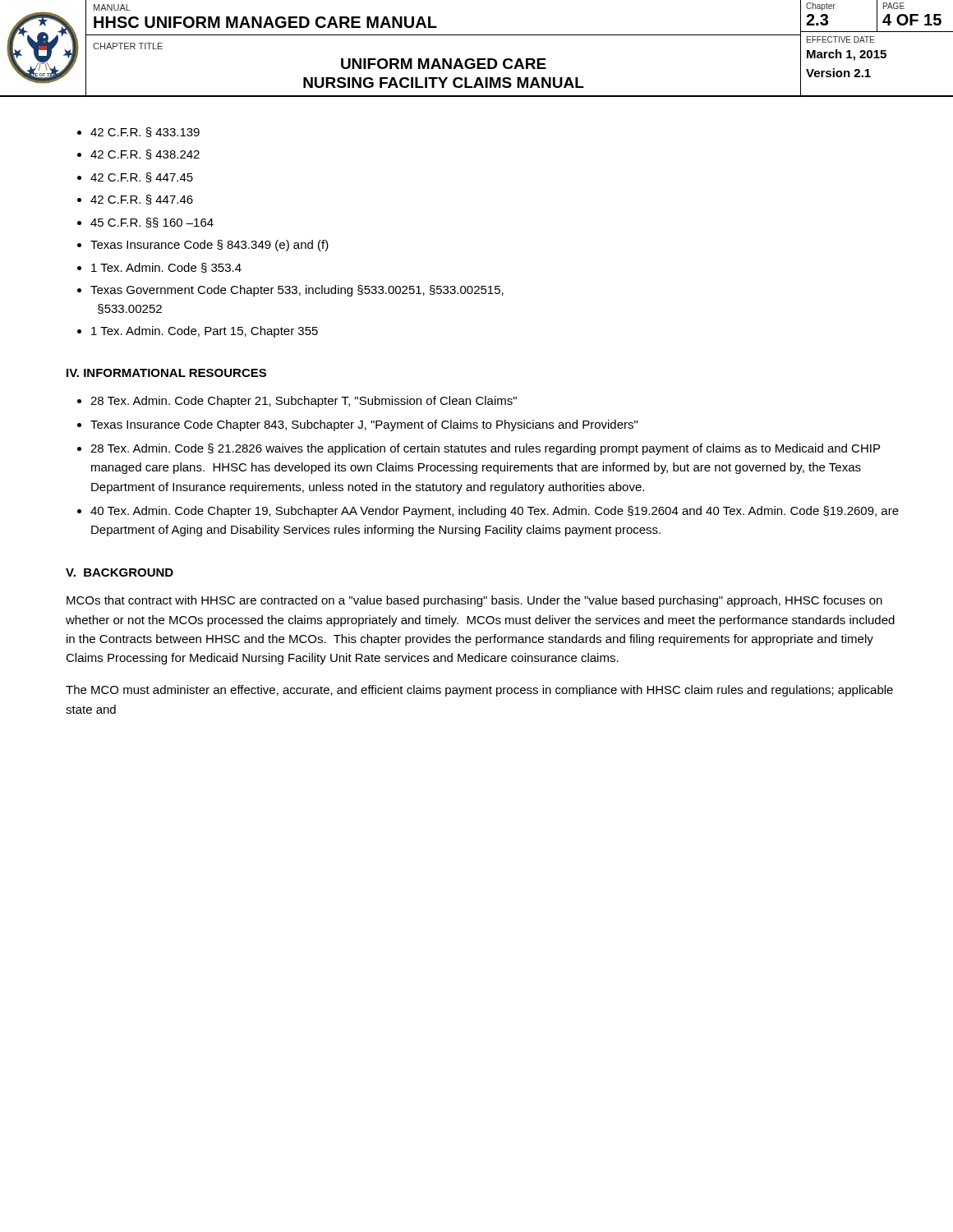Find the list item that reads "45 C.F.R. §§ 160 –164"
953x1232 pixels.
[x=152, y=222]
